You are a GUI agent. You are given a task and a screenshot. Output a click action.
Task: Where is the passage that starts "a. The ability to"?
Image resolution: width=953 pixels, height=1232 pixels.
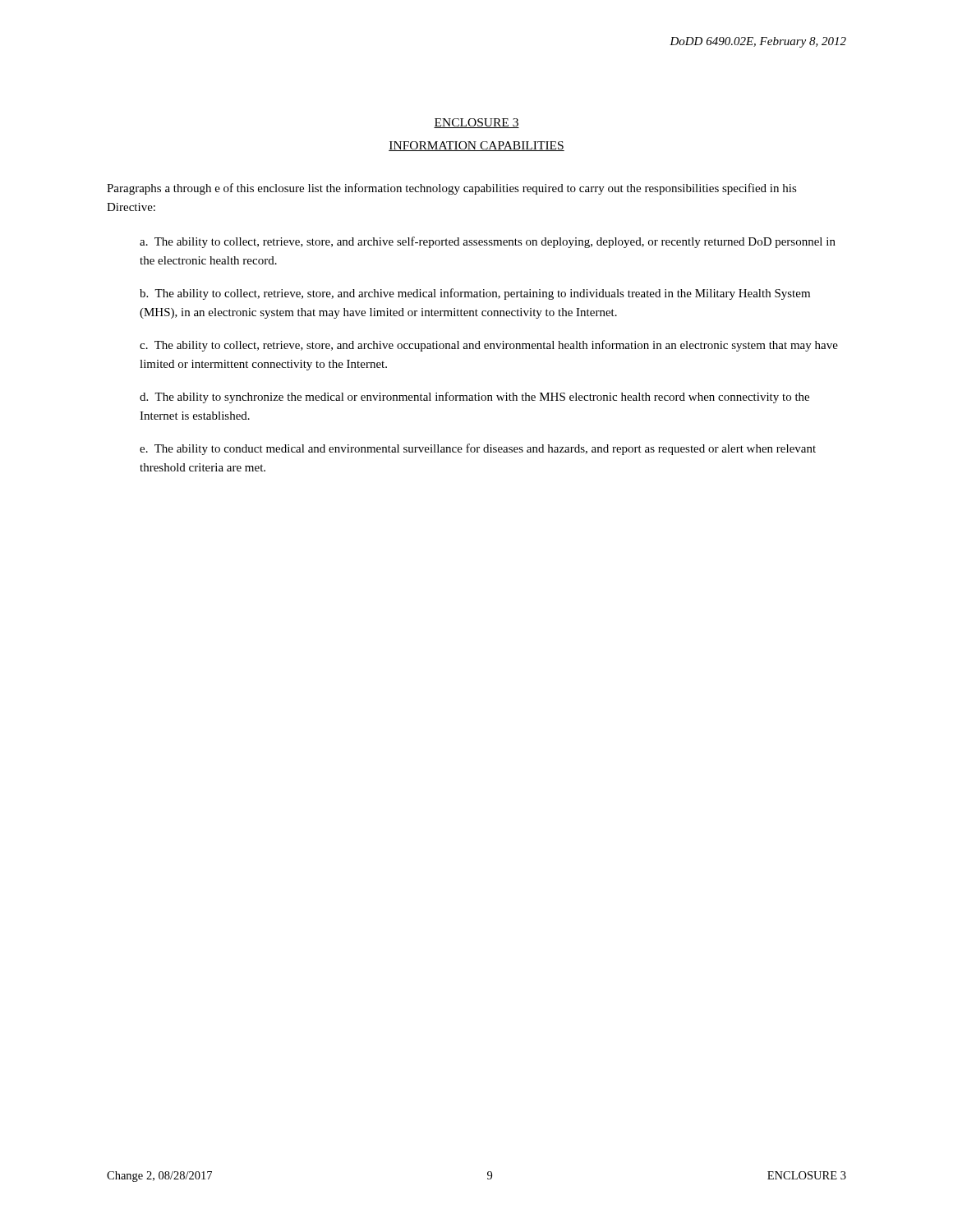pos(488,251)
